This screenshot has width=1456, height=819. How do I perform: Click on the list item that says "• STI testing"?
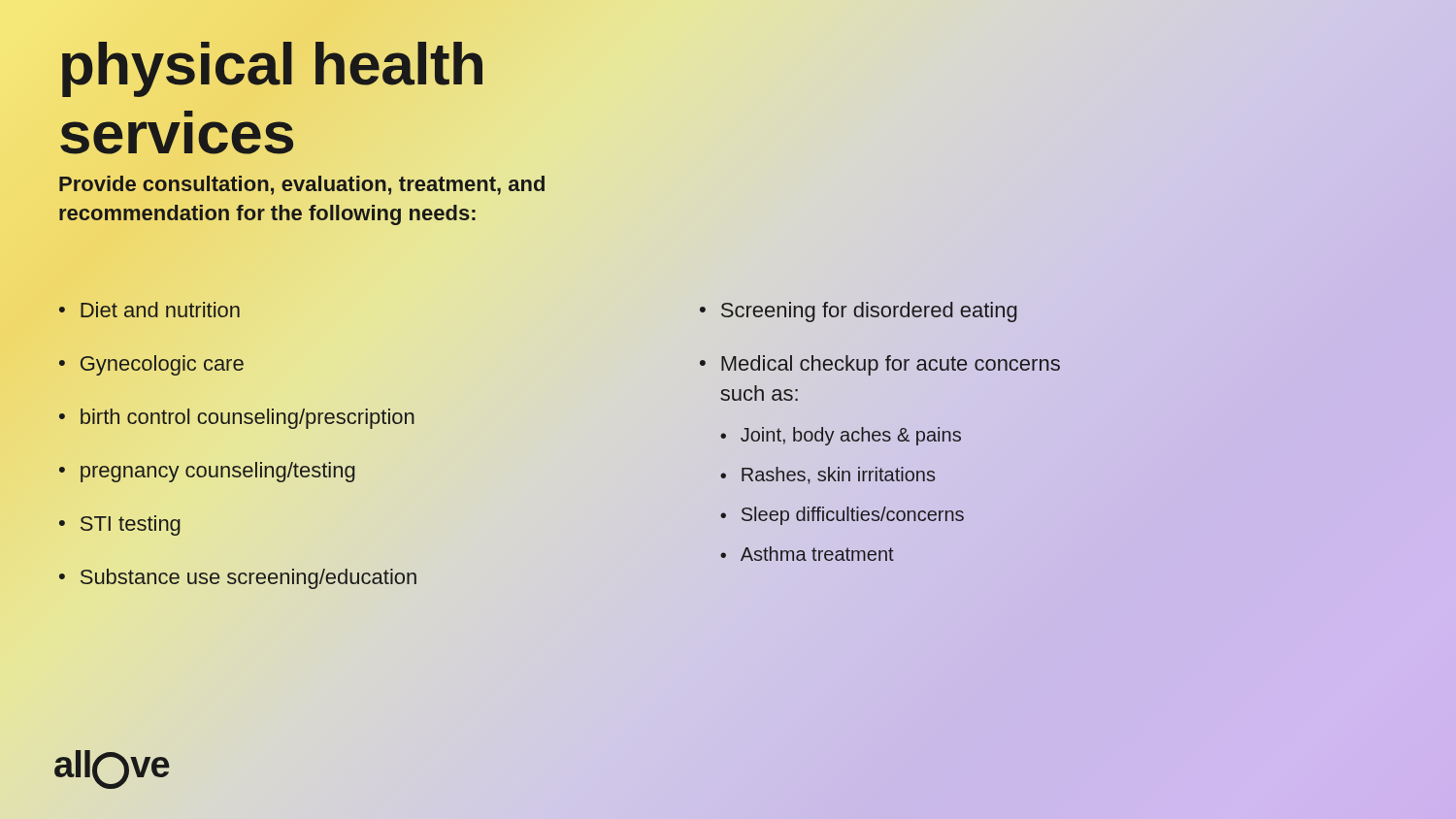[120, 525]
